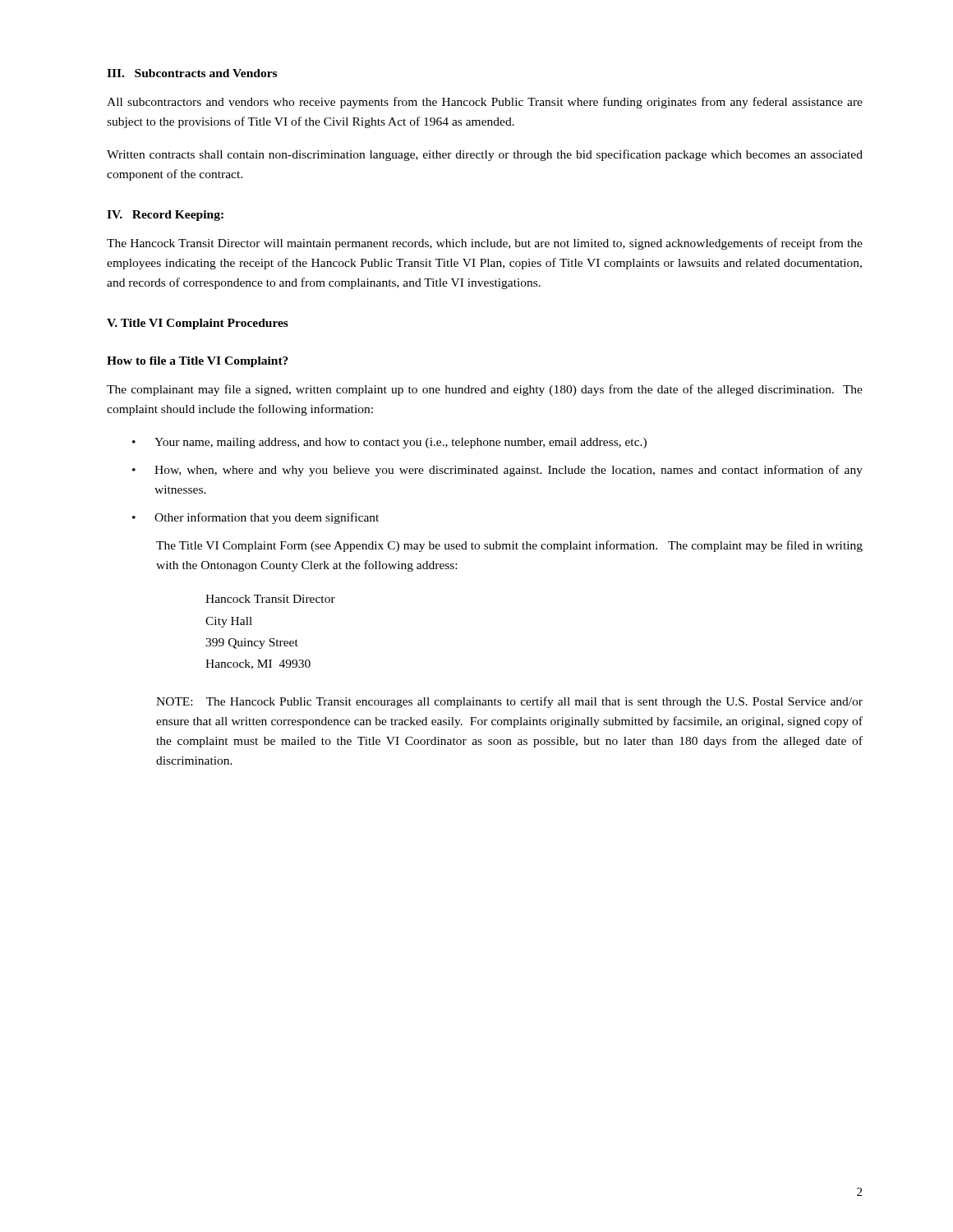Where is the passage that starts "The Hancock Transit Director"?
953x1232 pixels.
[485, 262]
